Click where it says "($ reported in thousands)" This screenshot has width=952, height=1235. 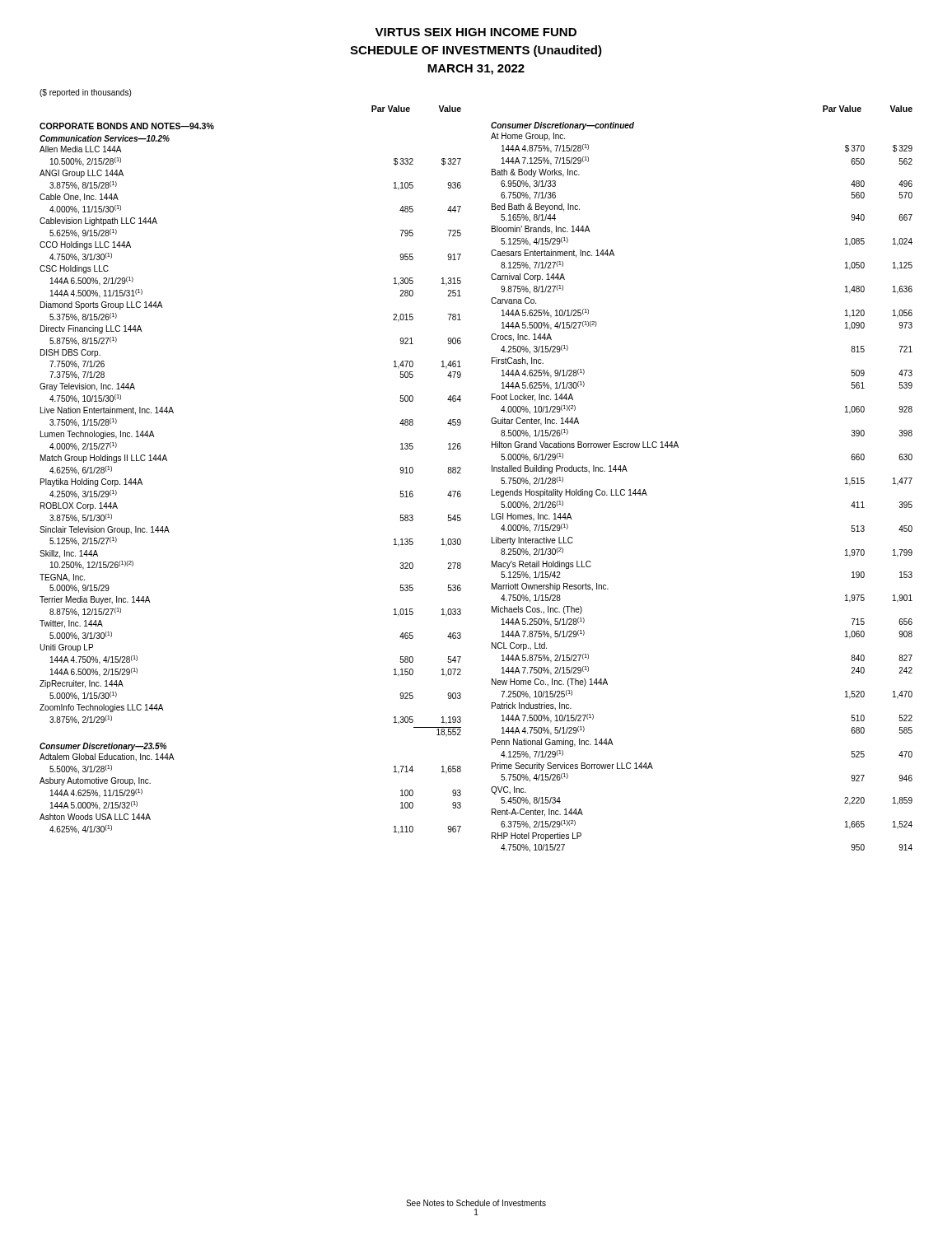coord(86,93)
